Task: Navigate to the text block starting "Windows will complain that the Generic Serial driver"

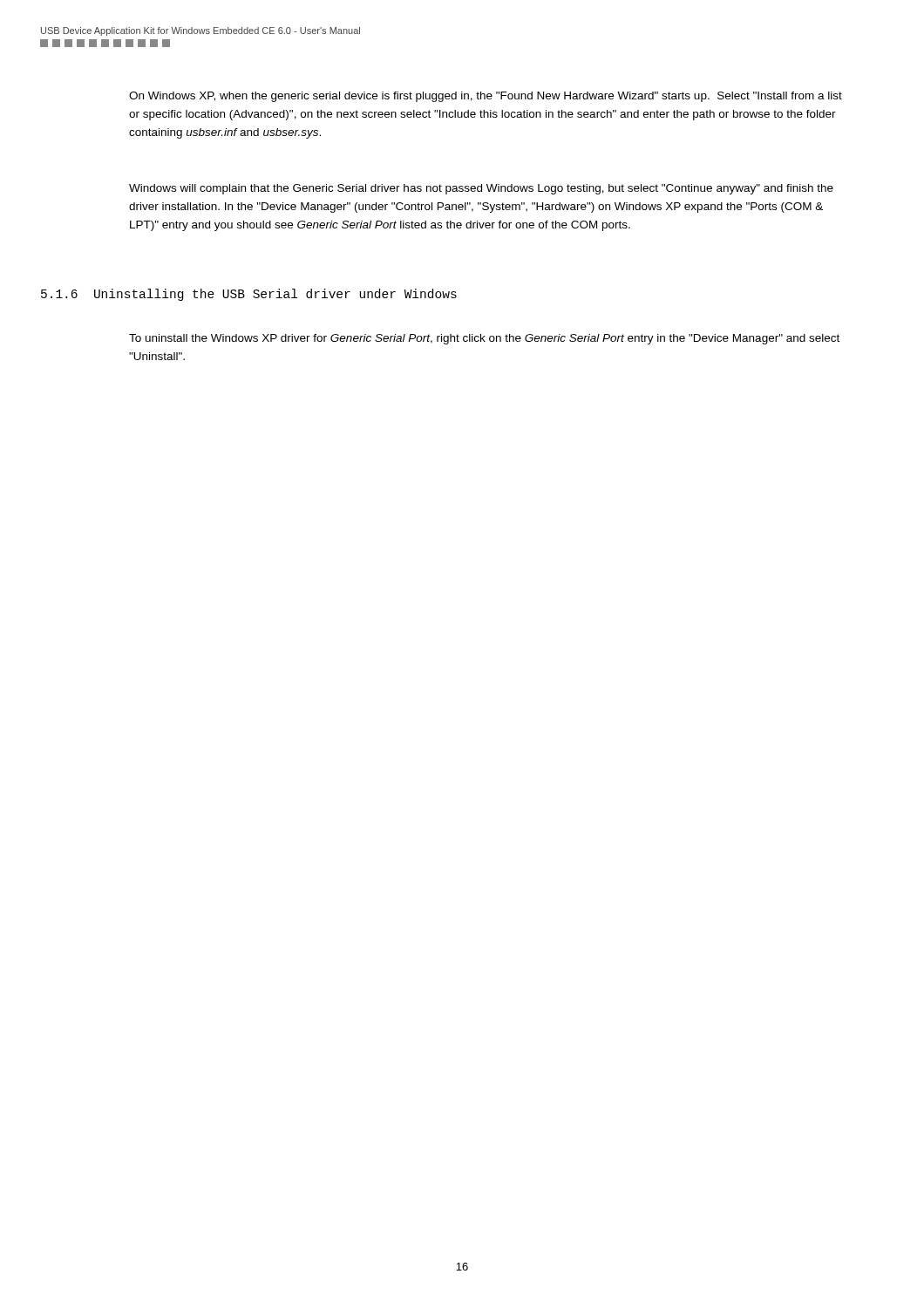Action: pos(481,206)
